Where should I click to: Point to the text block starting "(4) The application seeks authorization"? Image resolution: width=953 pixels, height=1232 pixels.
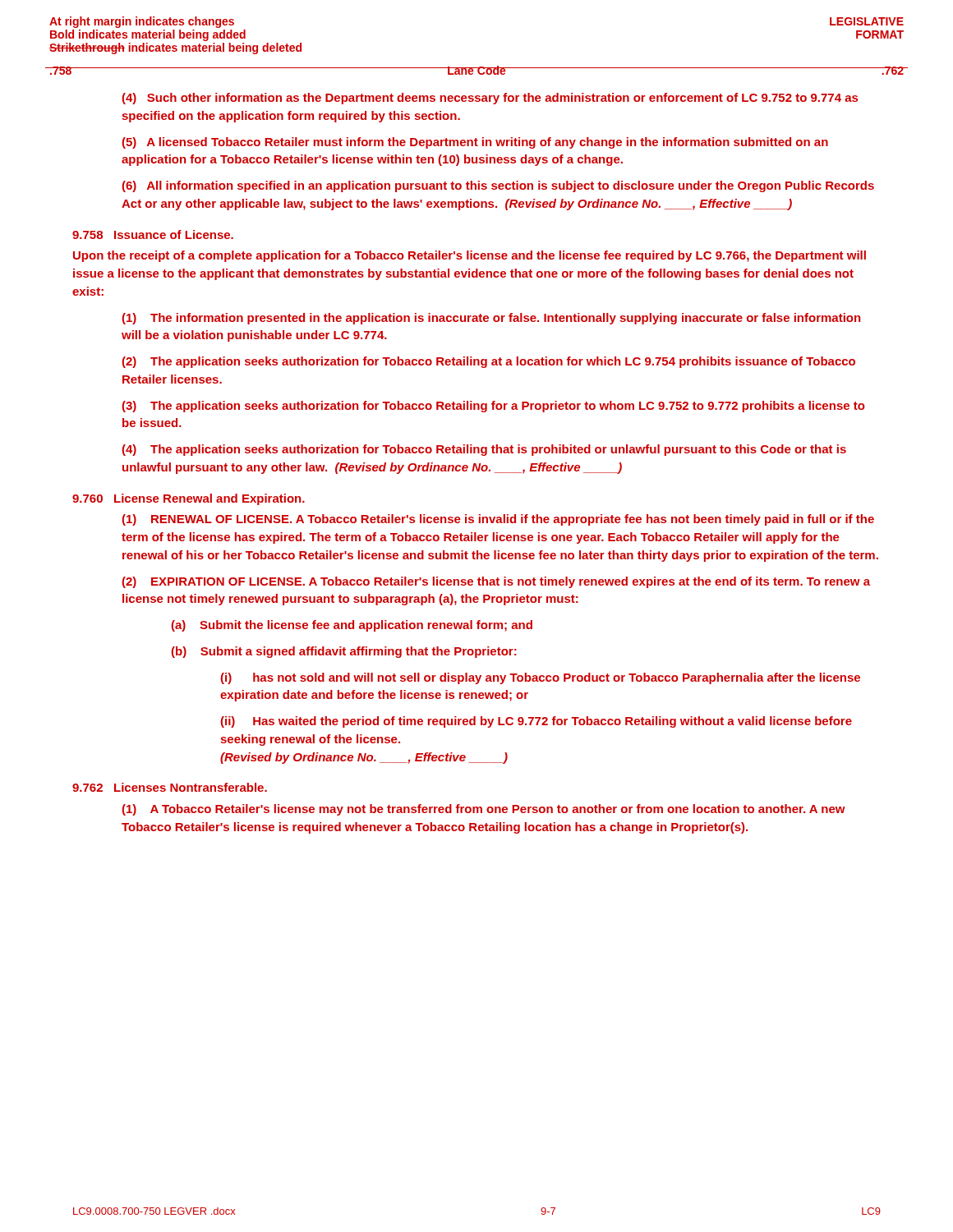tap(484, 458)
